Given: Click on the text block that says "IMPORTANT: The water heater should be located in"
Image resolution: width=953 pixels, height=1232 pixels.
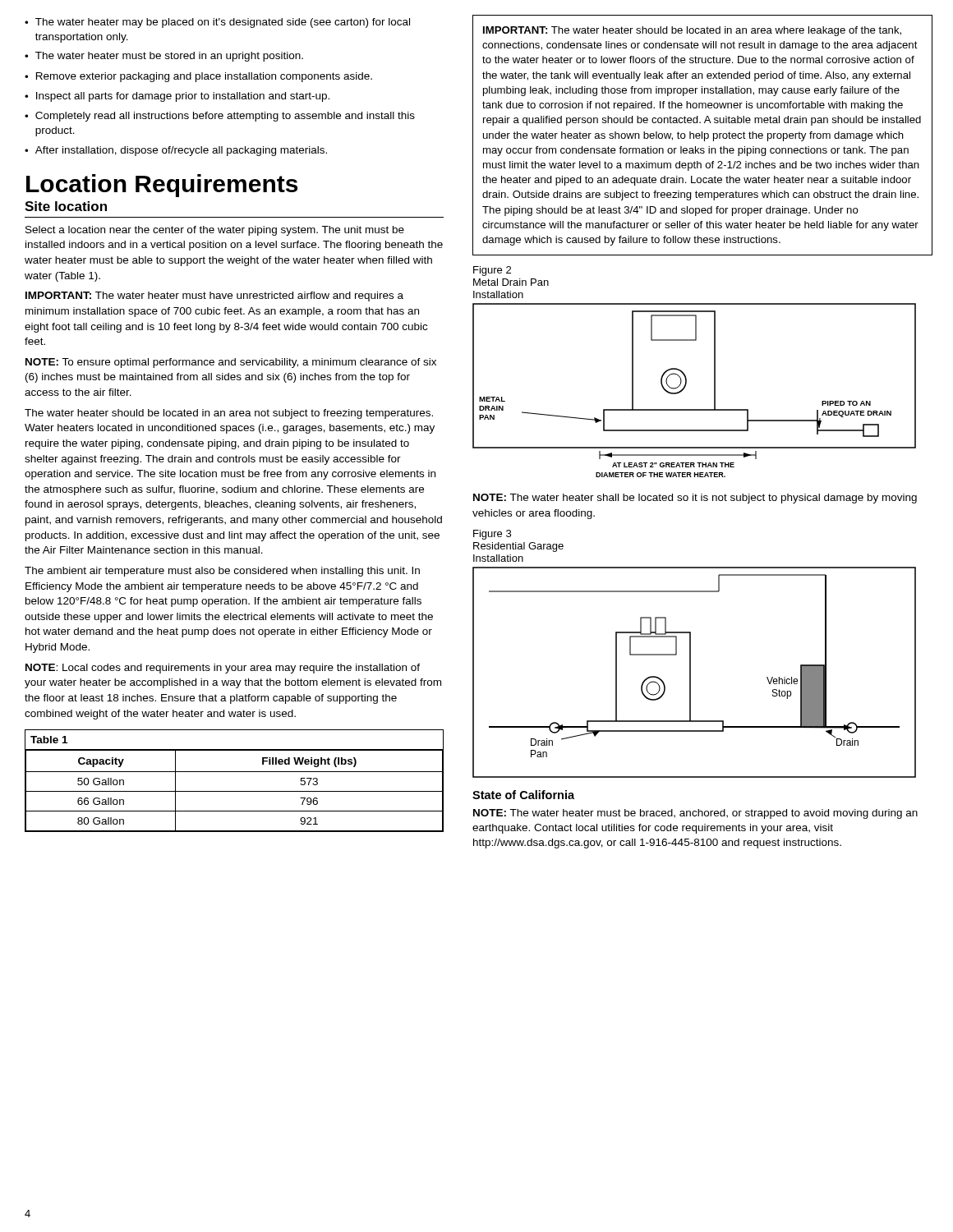Looking at the screenshot, I should (x=702, y=135).
